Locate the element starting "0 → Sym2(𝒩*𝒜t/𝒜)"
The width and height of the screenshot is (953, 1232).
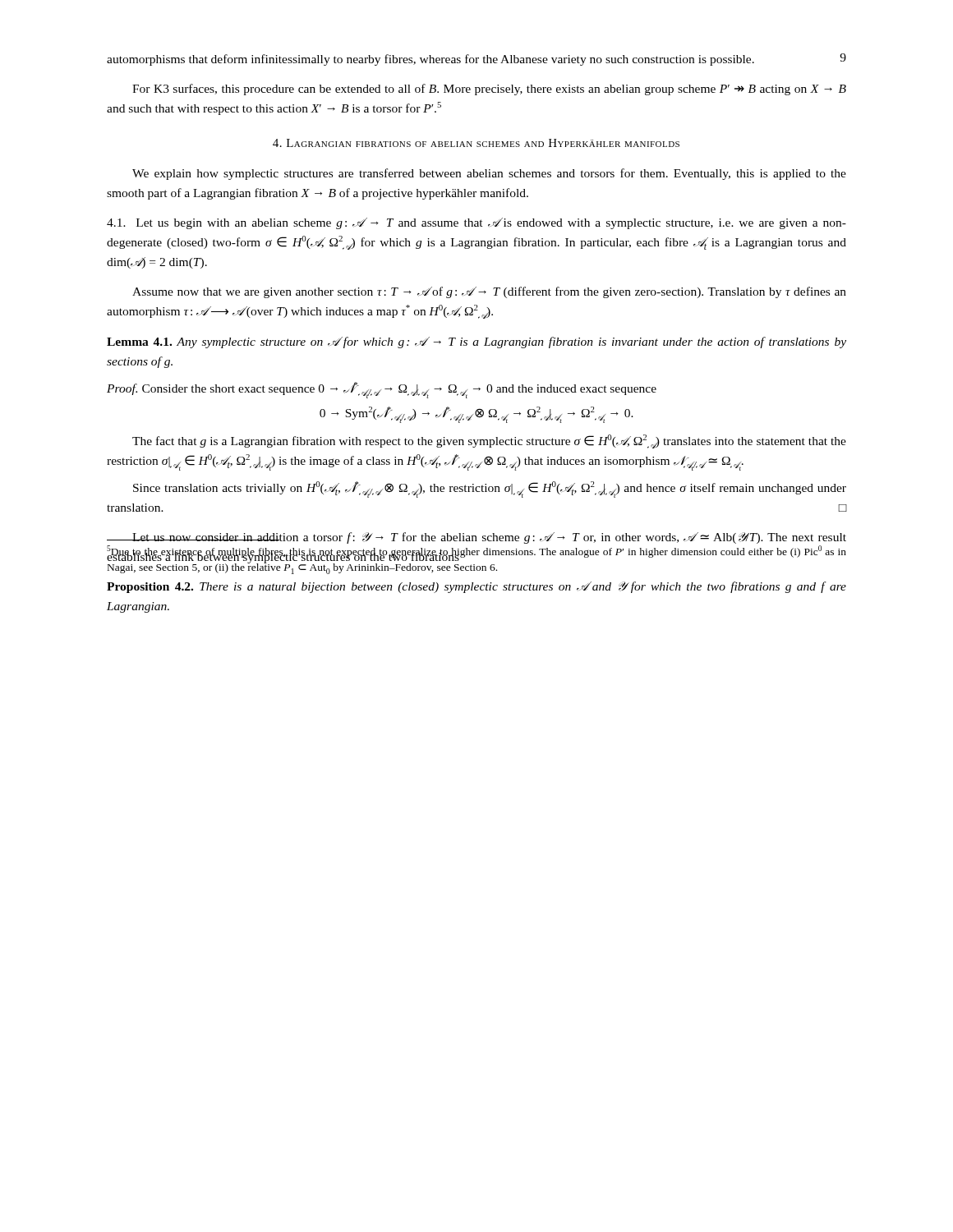(x=476, y=414)
